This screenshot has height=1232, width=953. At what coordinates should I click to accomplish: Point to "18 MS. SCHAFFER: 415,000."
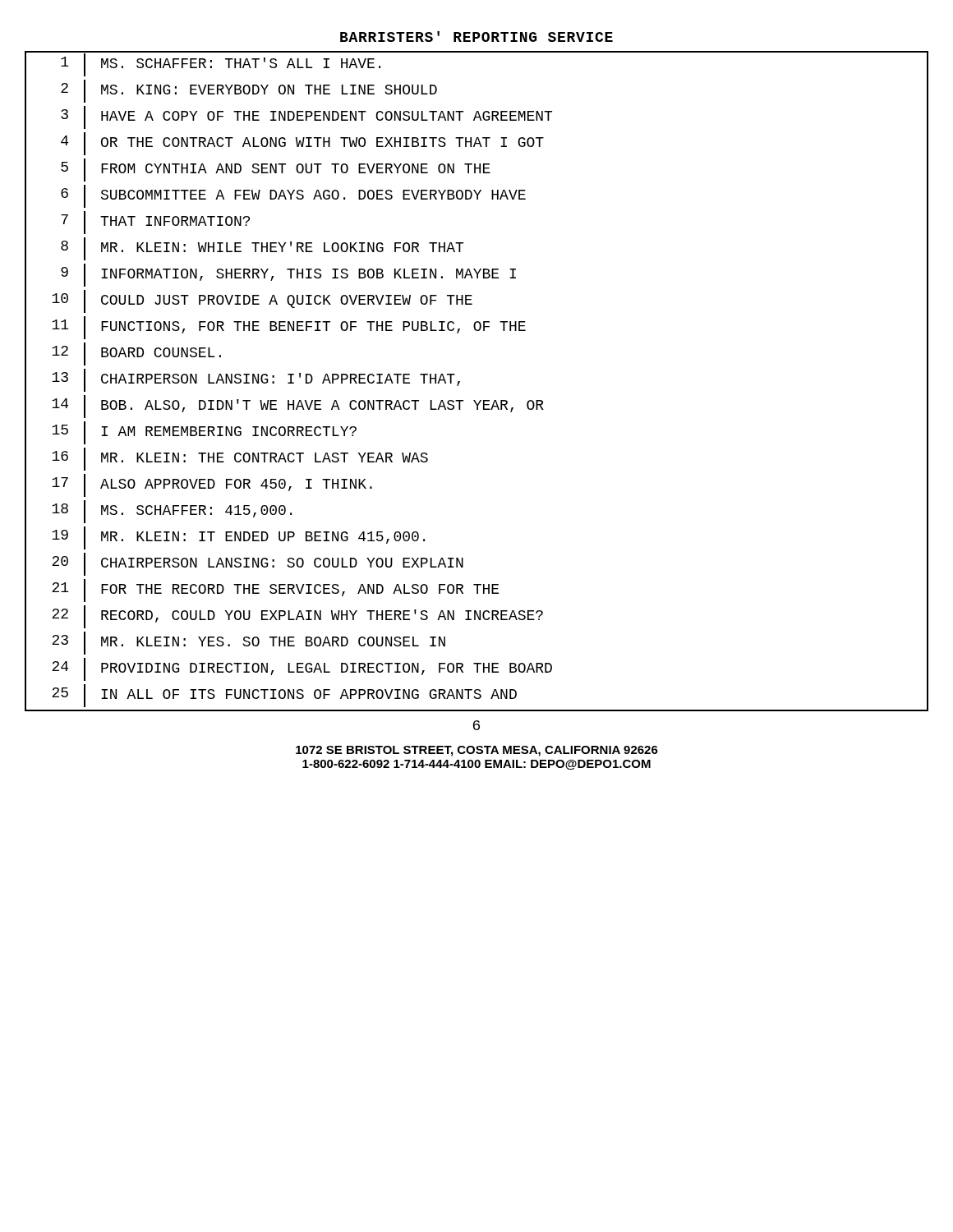[x=172, y=512]
